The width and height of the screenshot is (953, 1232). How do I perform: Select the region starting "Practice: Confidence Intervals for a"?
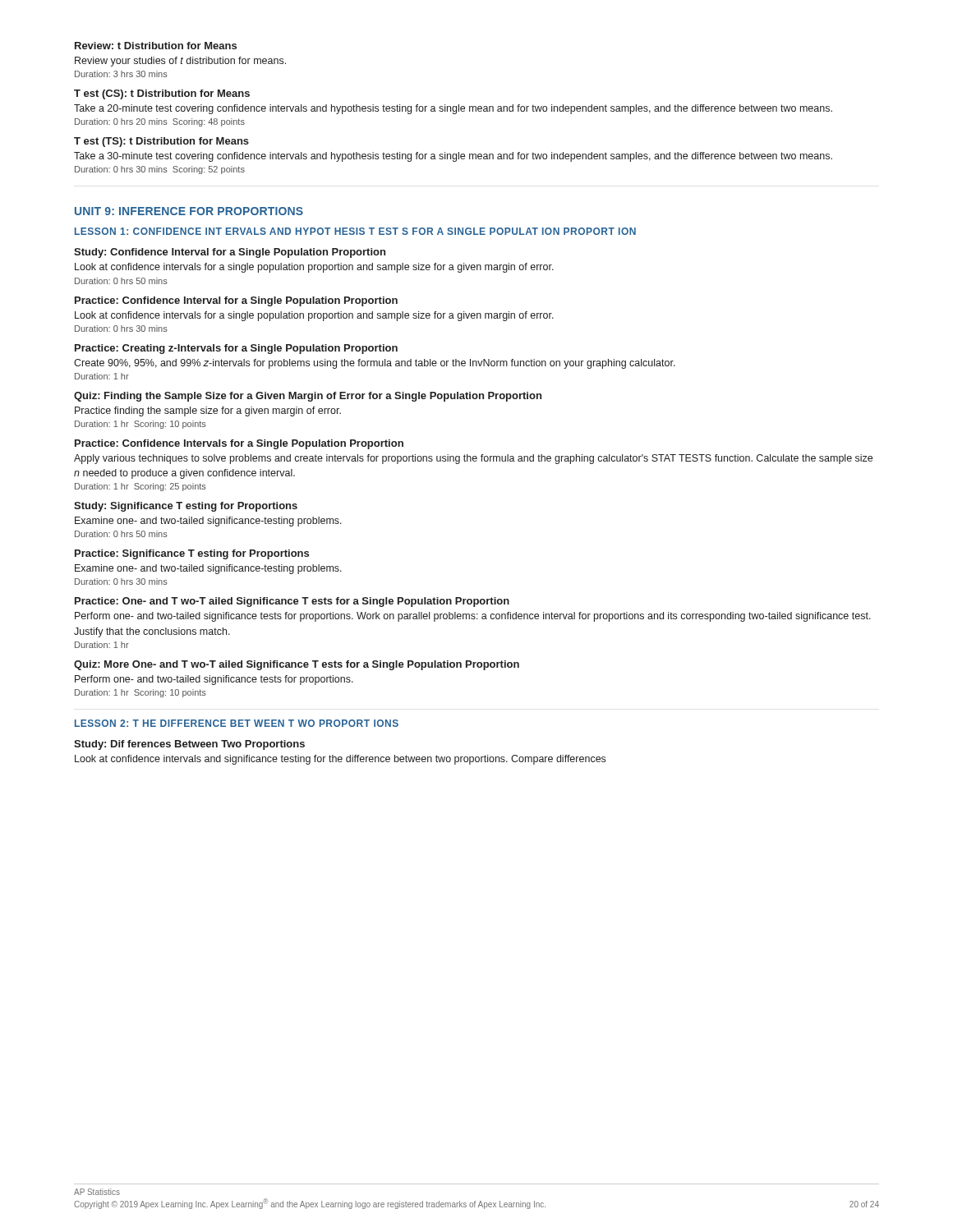[x=239, y=444]
